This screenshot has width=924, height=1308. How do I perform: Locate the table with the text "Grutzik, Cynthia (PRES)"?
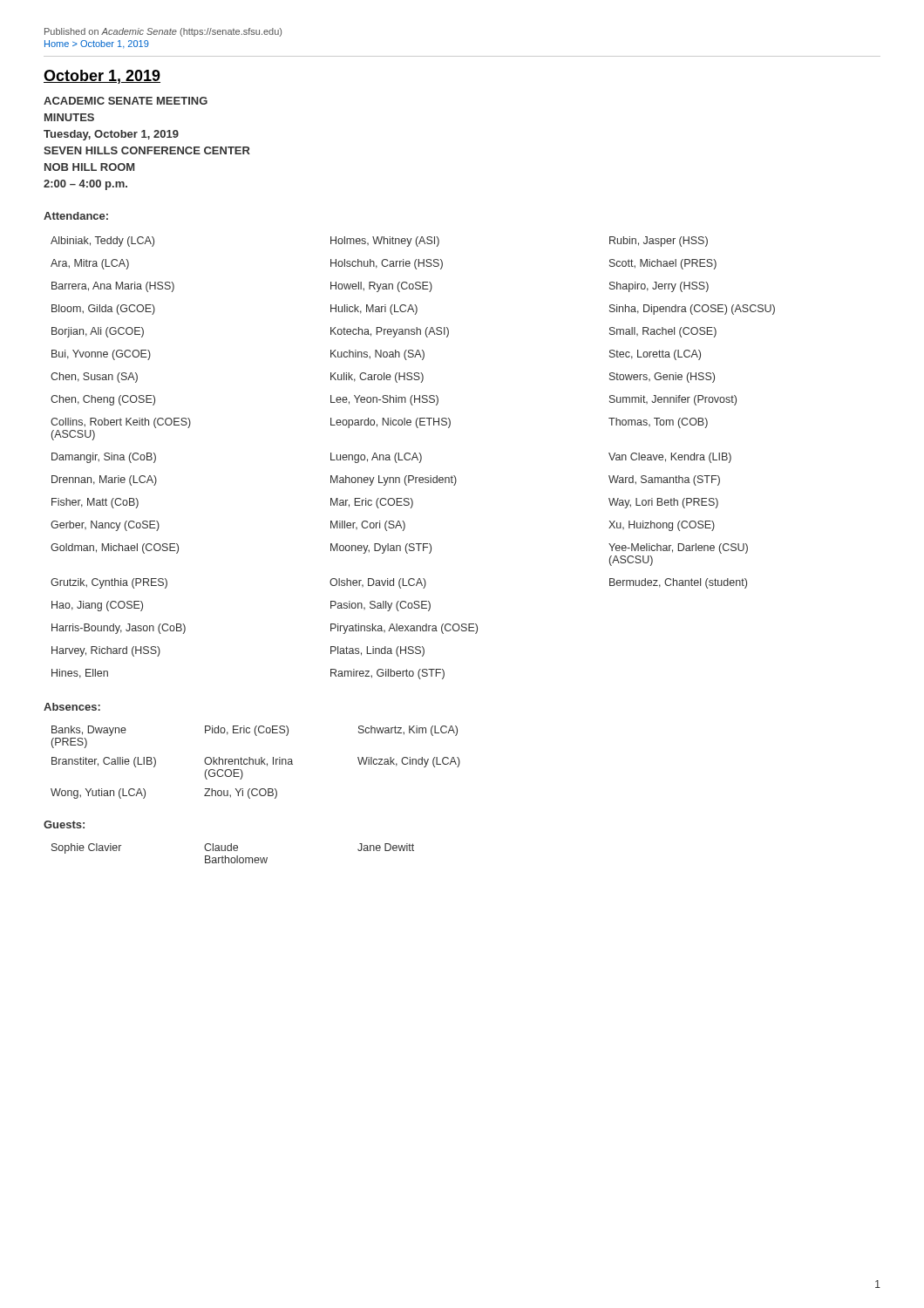(x=462, y=457)
